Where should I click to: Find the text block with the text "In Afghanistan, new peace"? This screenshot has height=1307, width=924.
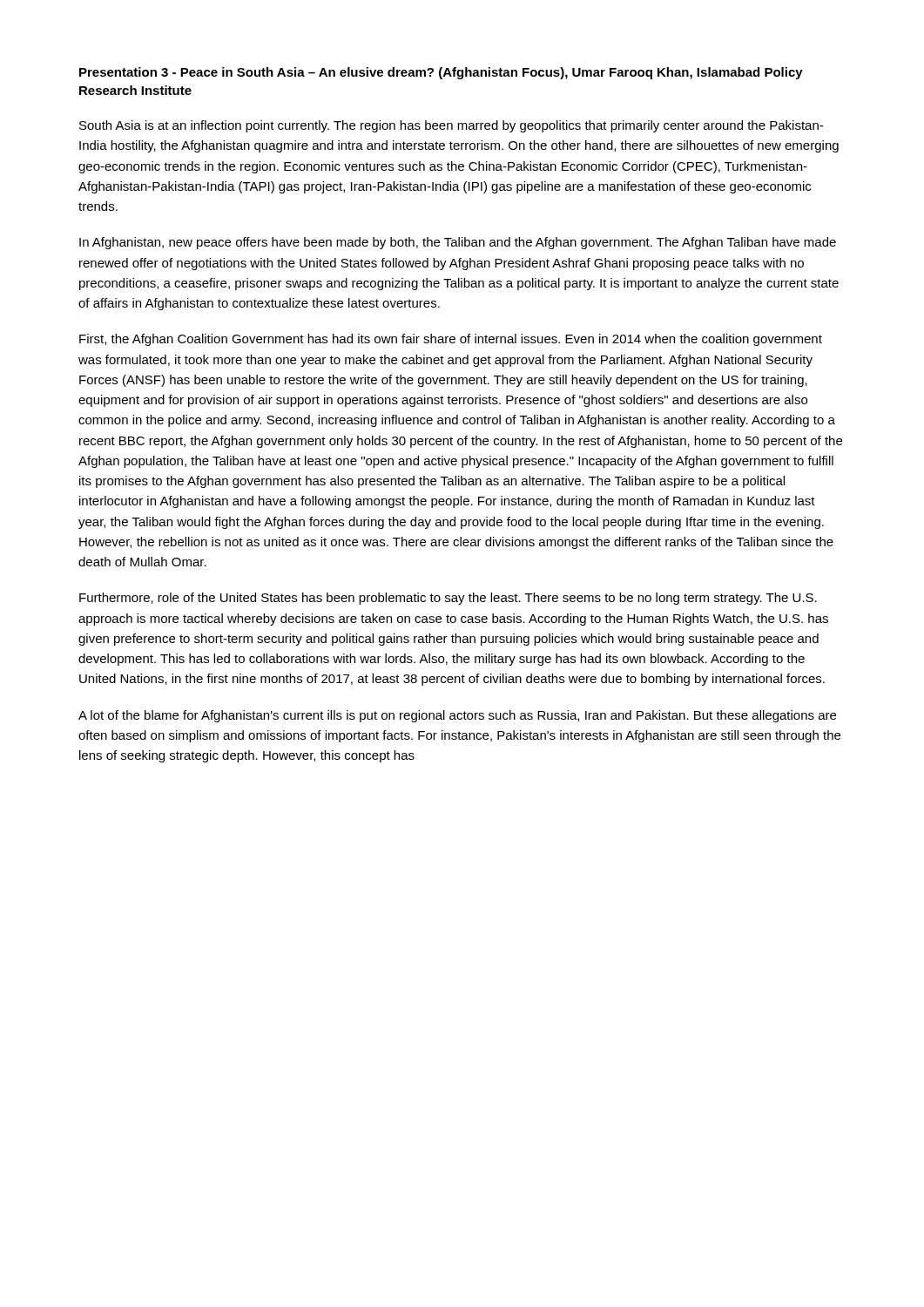point(459,272)
